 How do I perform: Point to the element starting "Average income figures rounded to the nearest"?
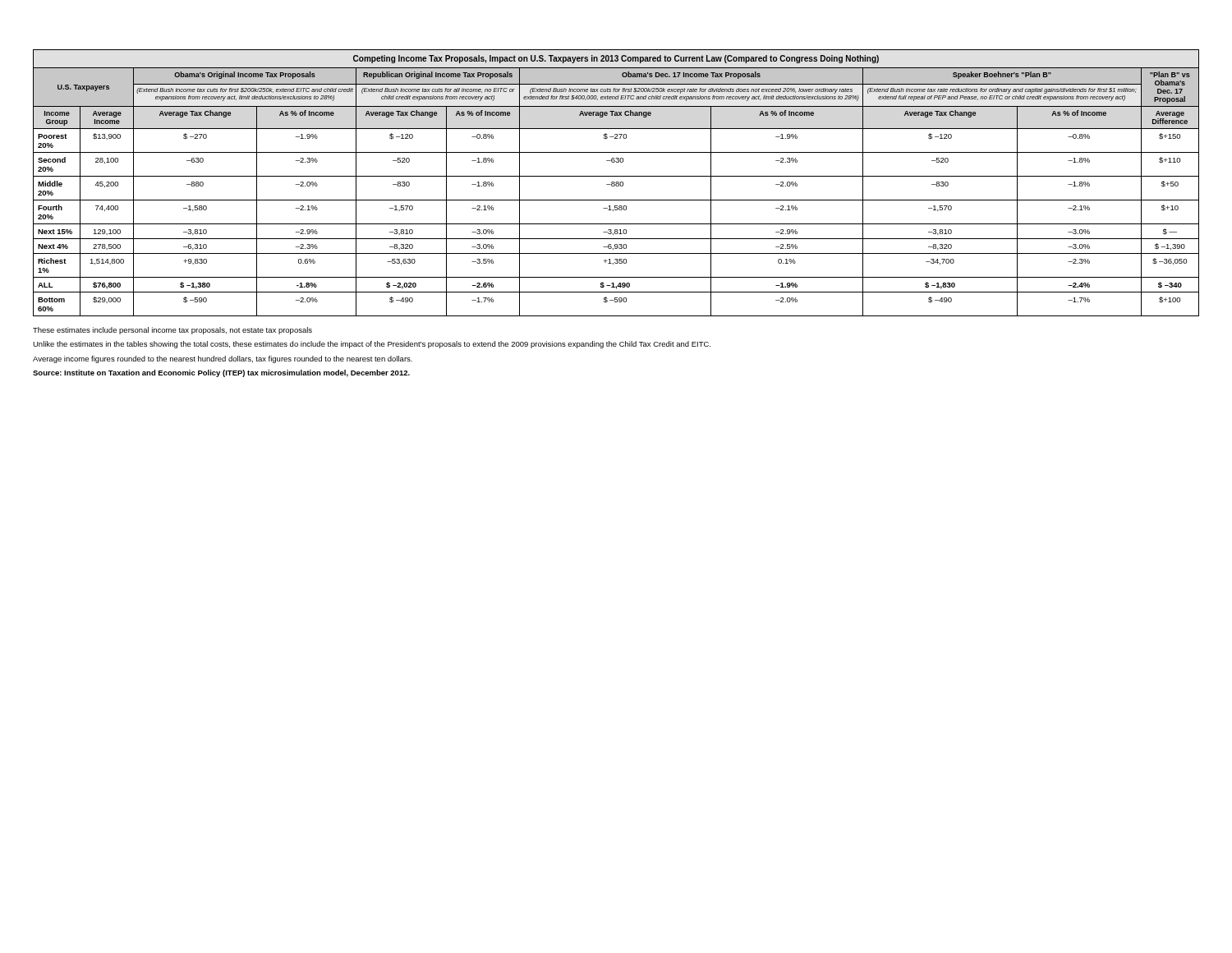(x=223, y=359)
